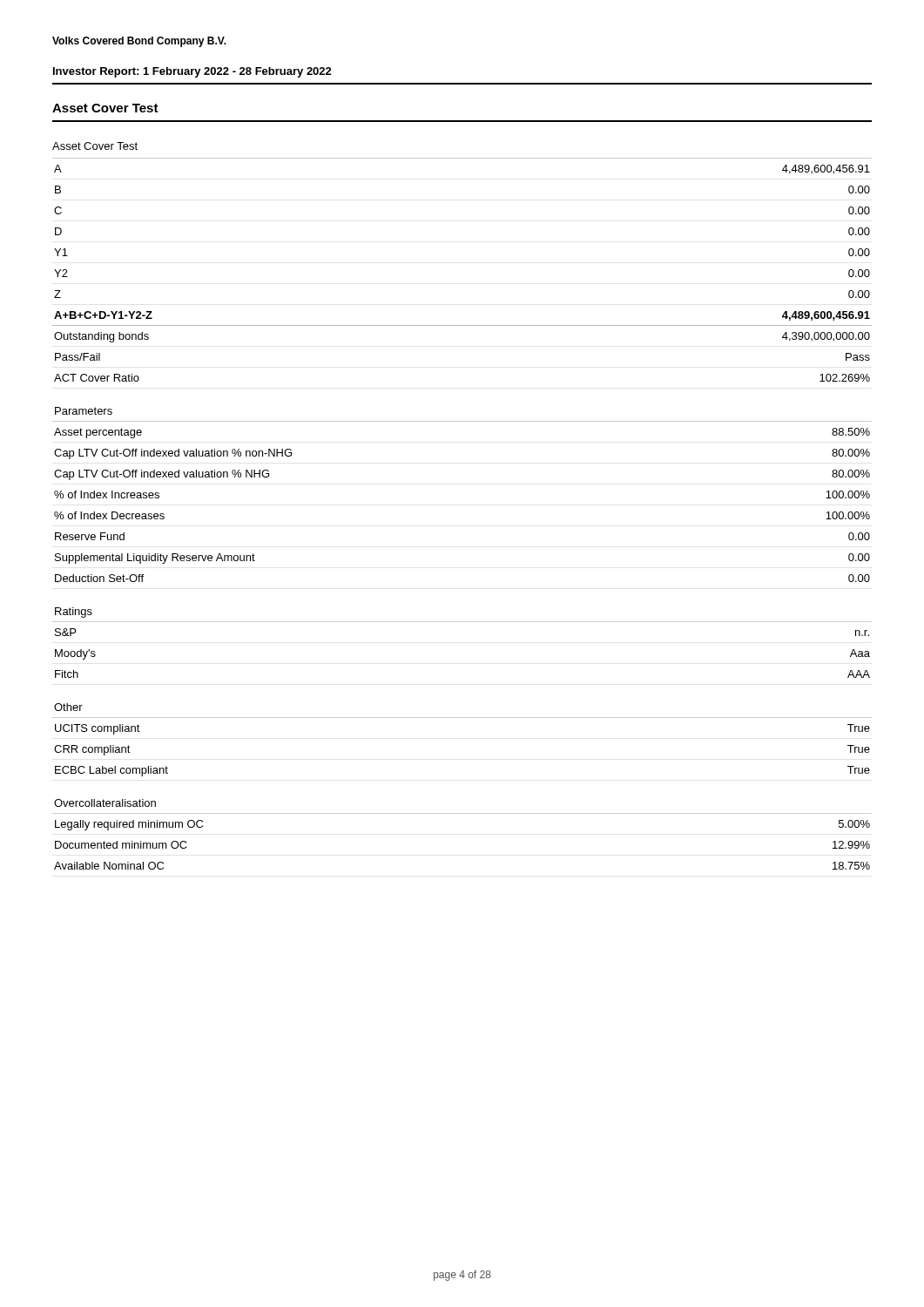The image size is (924, 1307).
Task: Click on the table containing "ACT Cover Ratio"
Action: pyautogui.click(x=462, y=274)
